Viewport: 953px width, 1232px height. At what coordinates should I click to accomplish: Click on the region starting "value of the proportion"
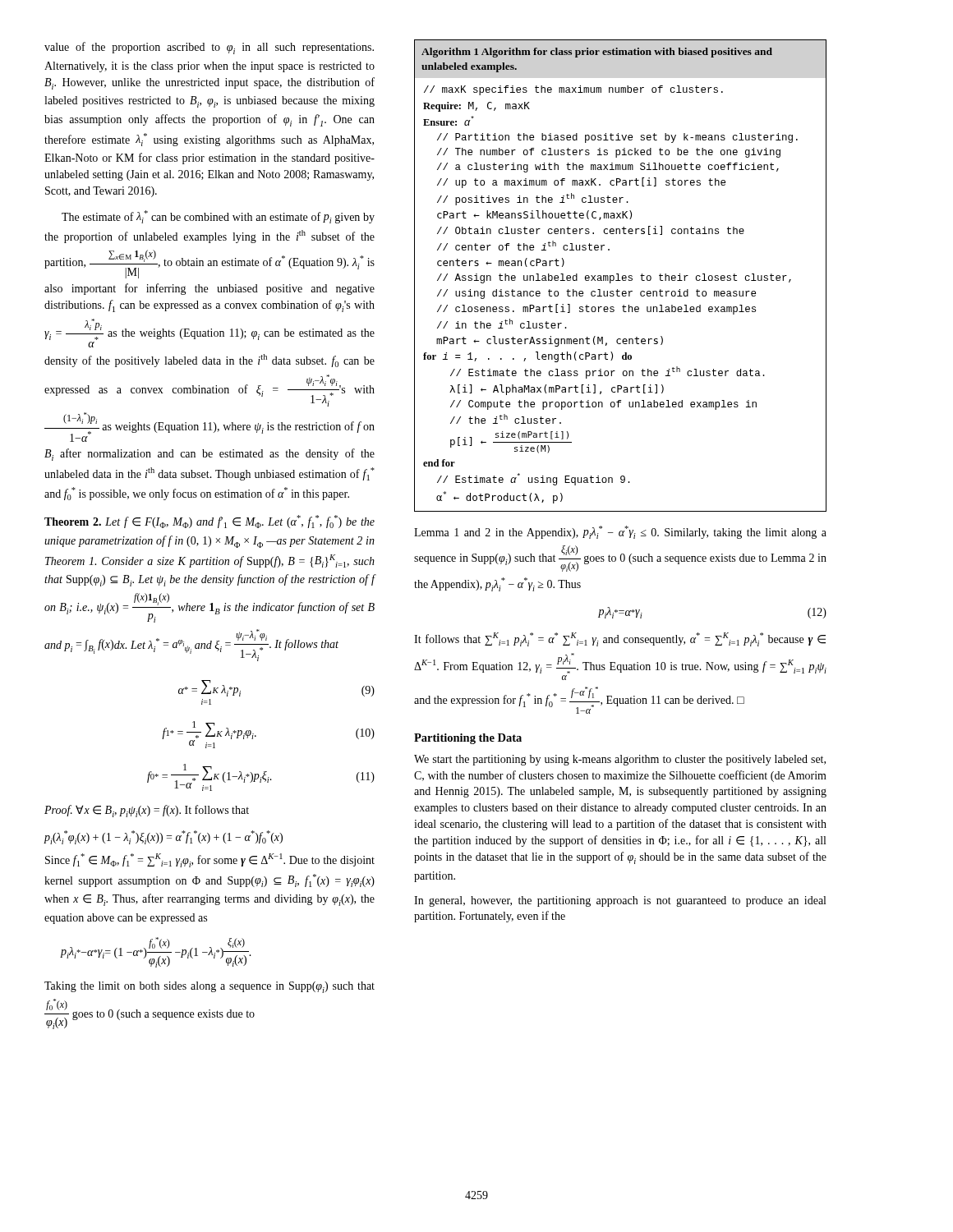point(210,119)
